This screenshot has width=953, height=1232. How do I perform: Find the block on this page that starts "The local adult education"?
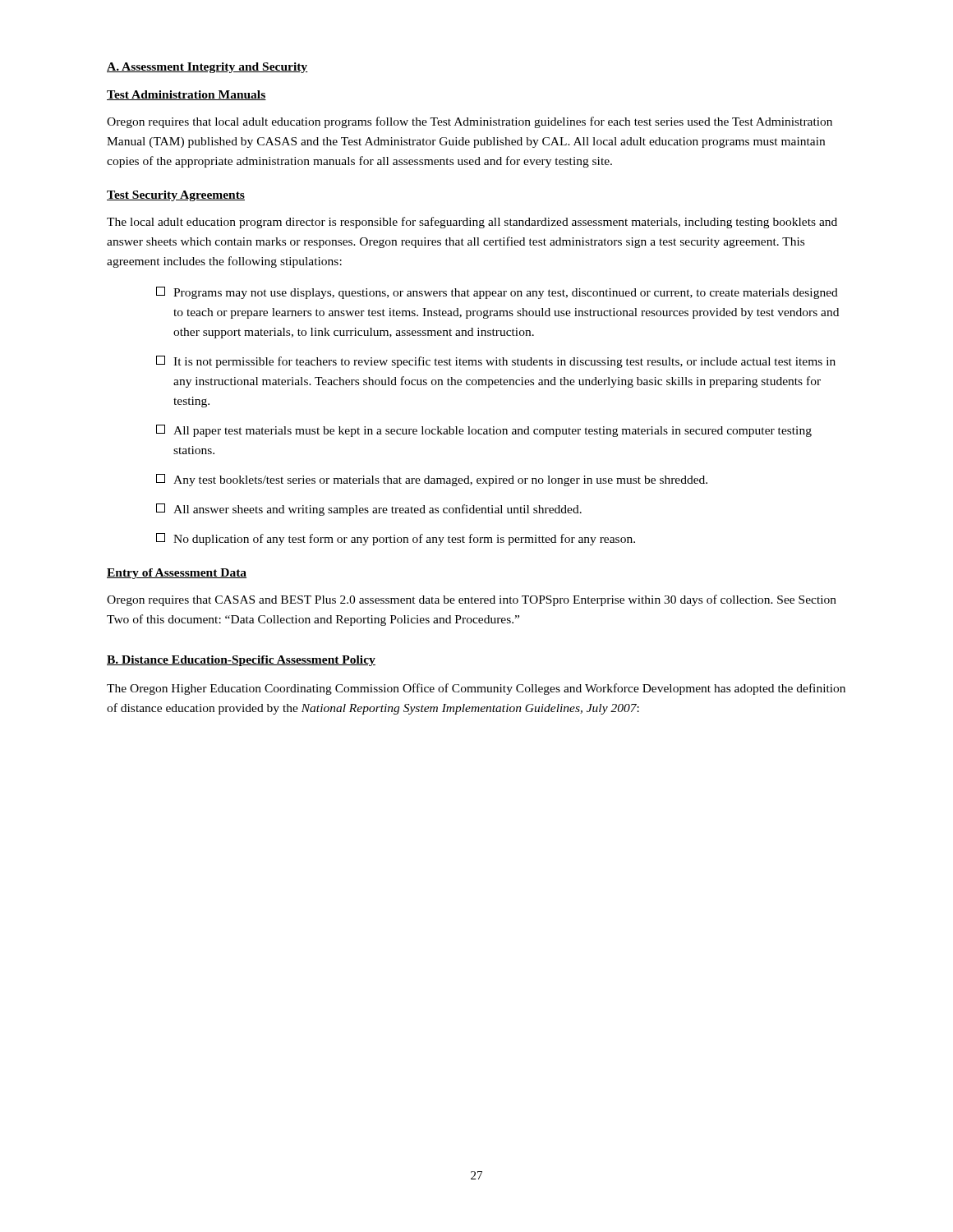(x=472, y=241)
